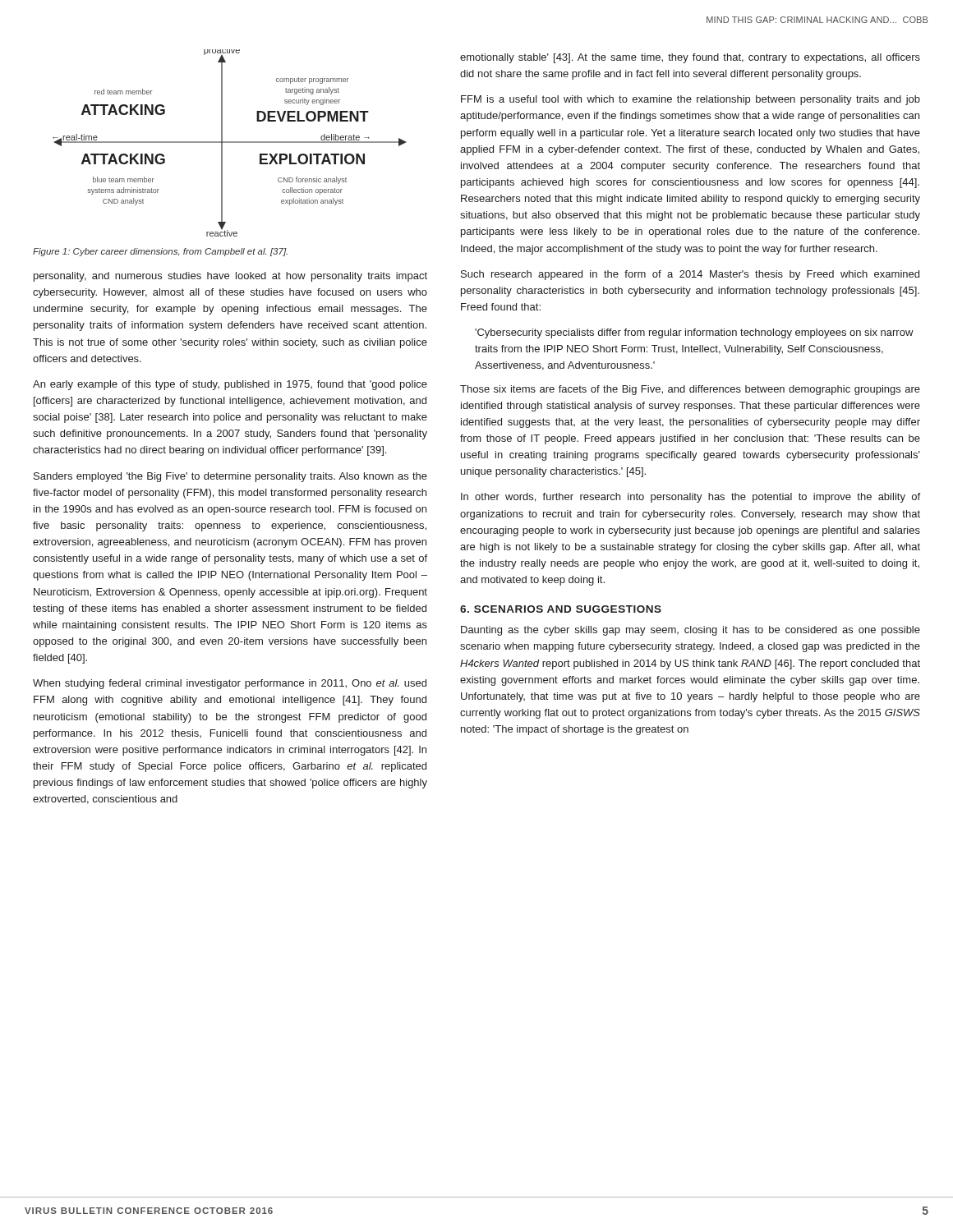Select the text block with the text "emotionally stable' [43]. At the"

click(690, 65)
